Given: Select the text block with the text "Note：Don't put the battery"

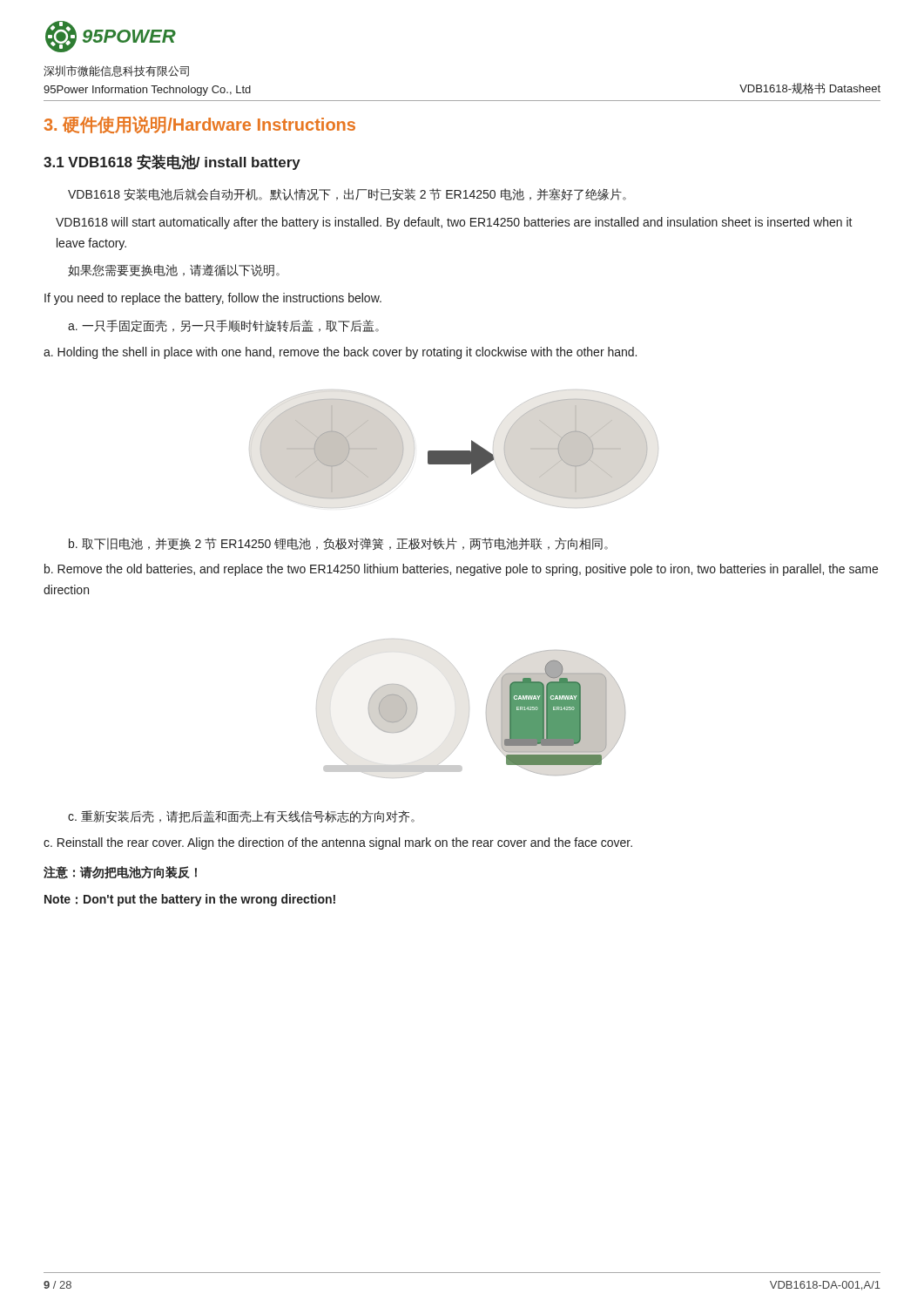Looking at the screenshot, I should 190,900.
